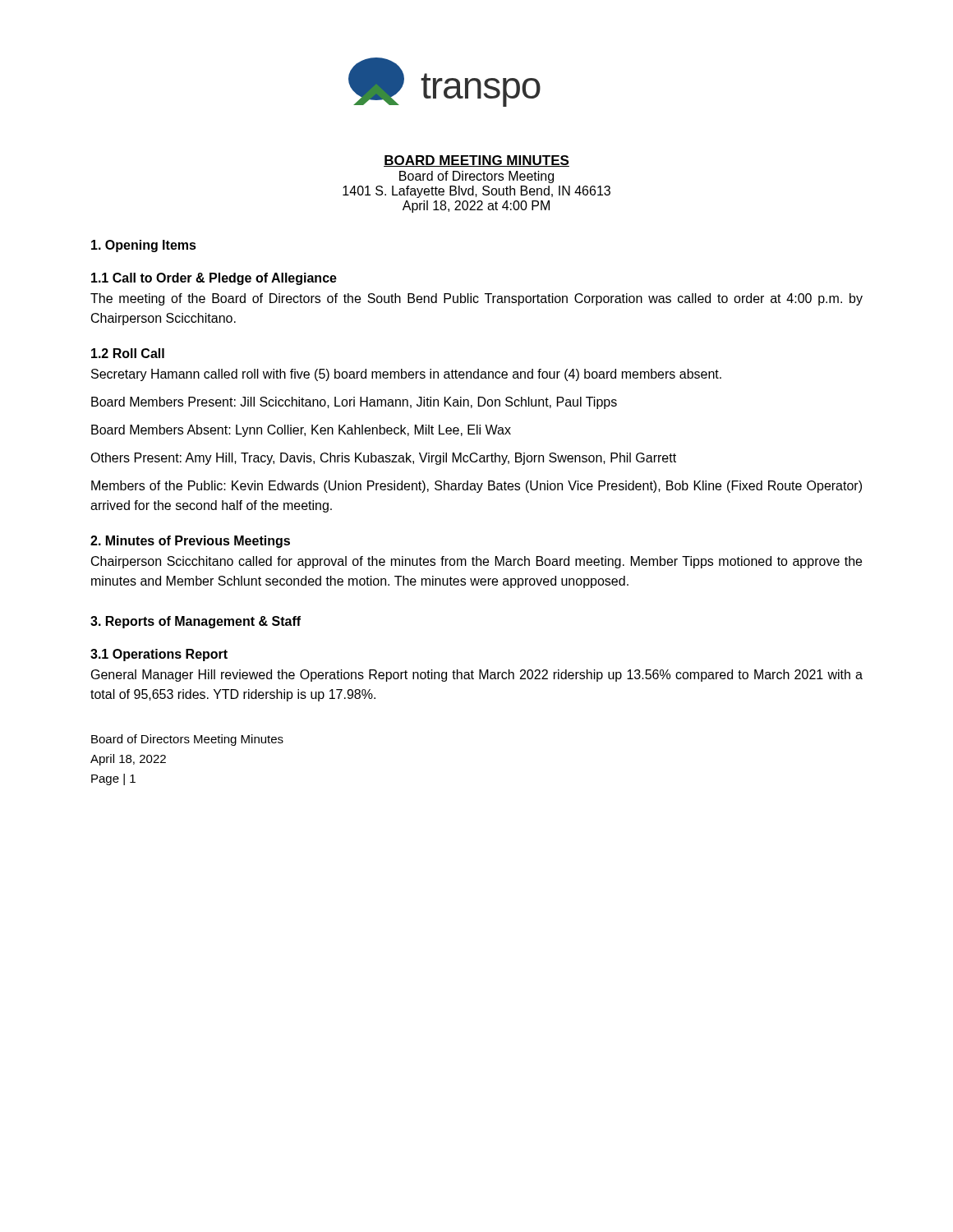Screen dimensions: 1232x953
Task: Select the block starting "Board Members Absent: Lynn Collier, Ken Kahlenbeck, Milt"
Action: [301, 430]
